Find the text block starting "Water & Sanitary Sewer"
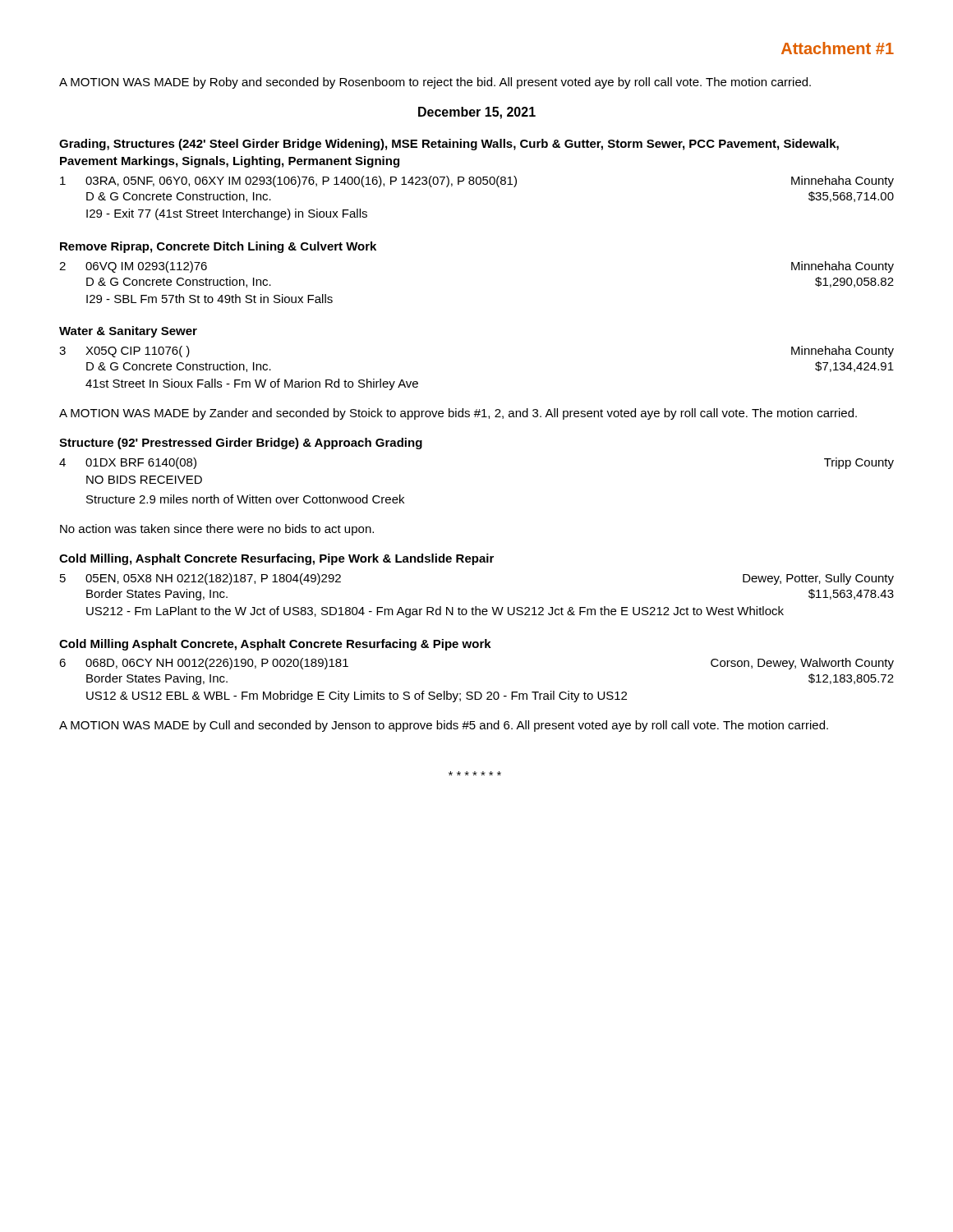 128,331
